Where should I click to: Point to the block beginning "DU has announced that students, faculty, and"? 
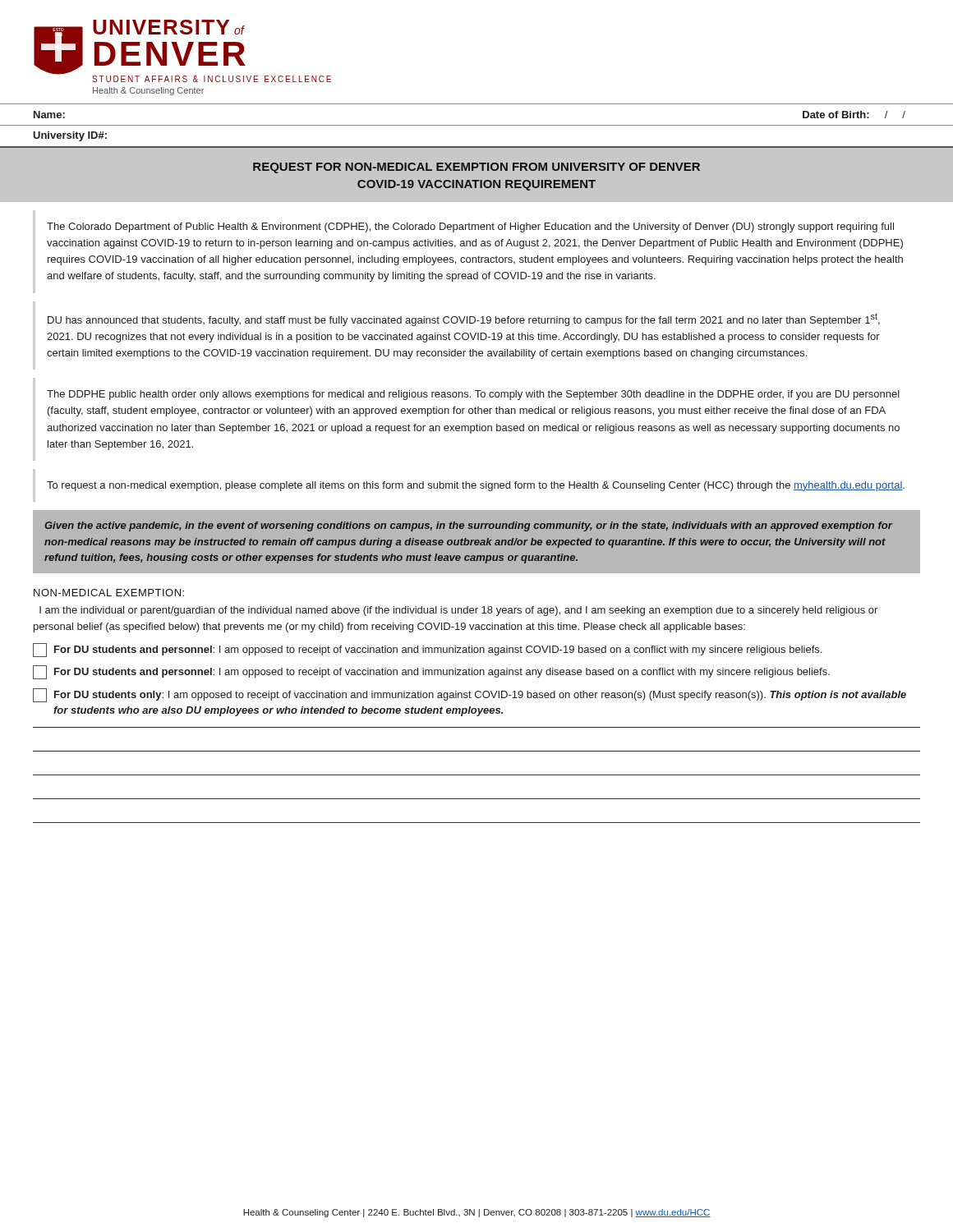click(x=464, y=335)
